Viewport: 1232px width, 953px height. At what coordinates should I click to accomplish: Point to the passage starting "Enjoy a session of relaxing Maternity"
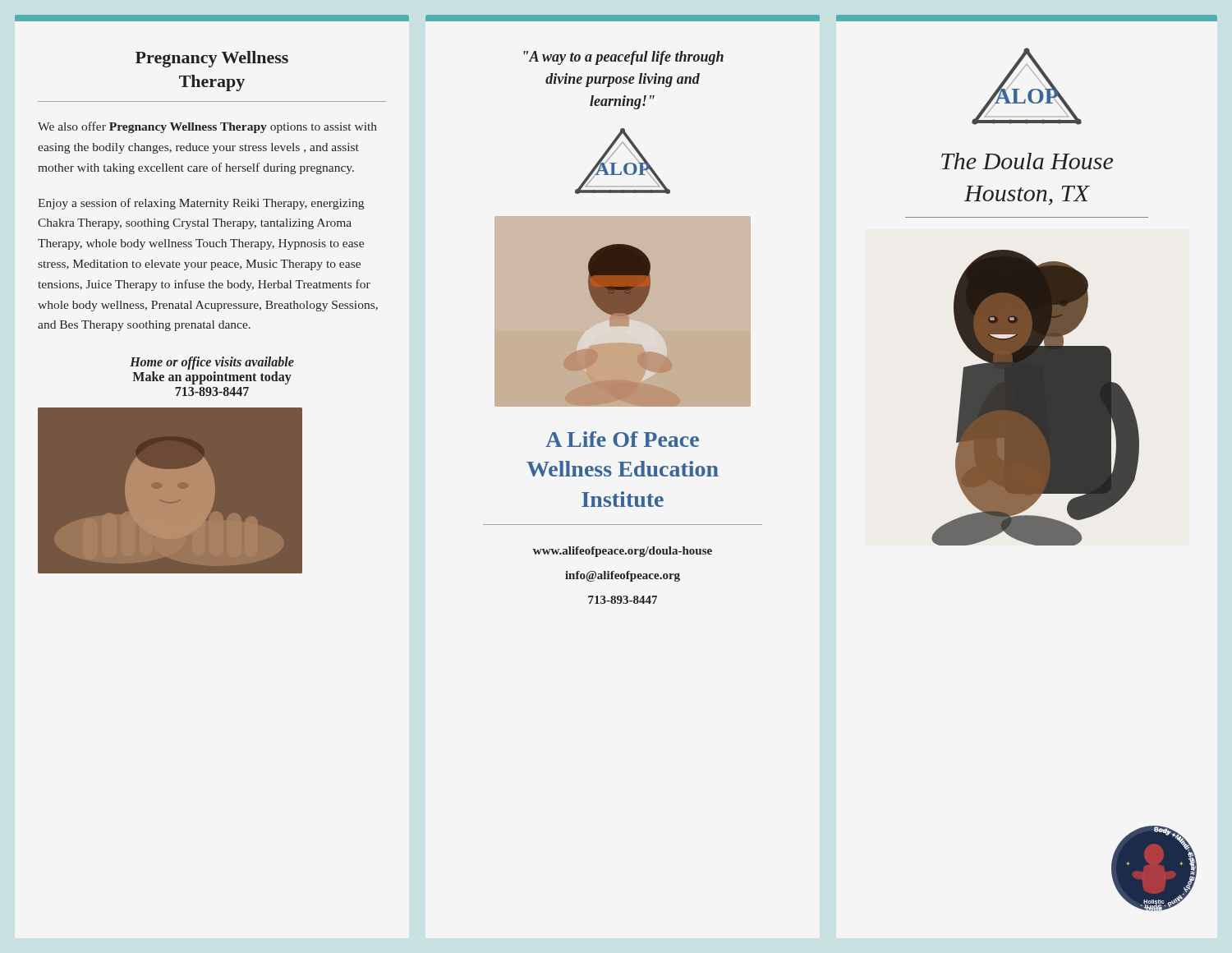point(208,263)
